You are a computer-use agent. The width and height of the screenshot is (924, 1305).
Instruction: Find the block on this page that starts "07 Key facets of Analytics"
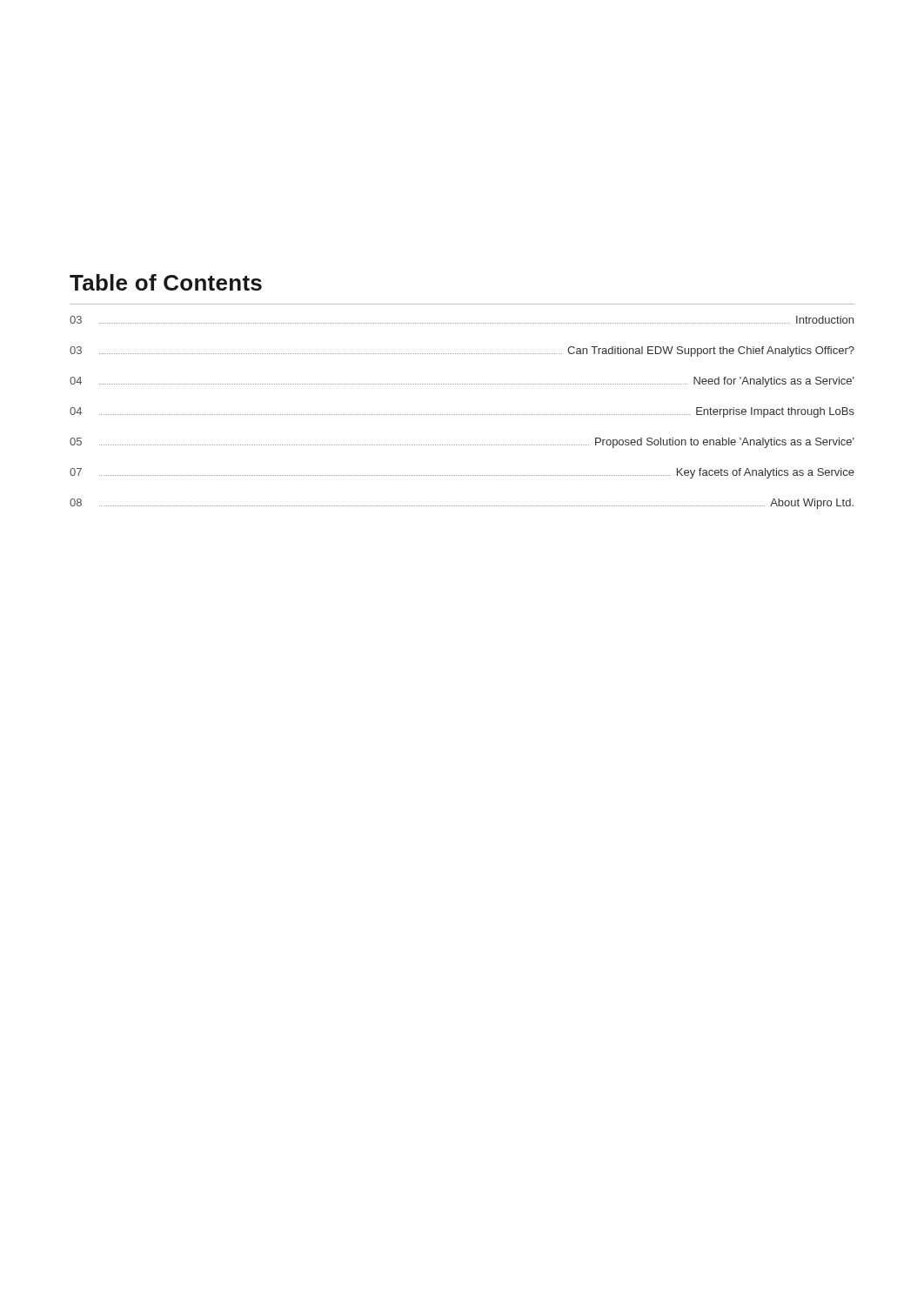pos(462,472)
